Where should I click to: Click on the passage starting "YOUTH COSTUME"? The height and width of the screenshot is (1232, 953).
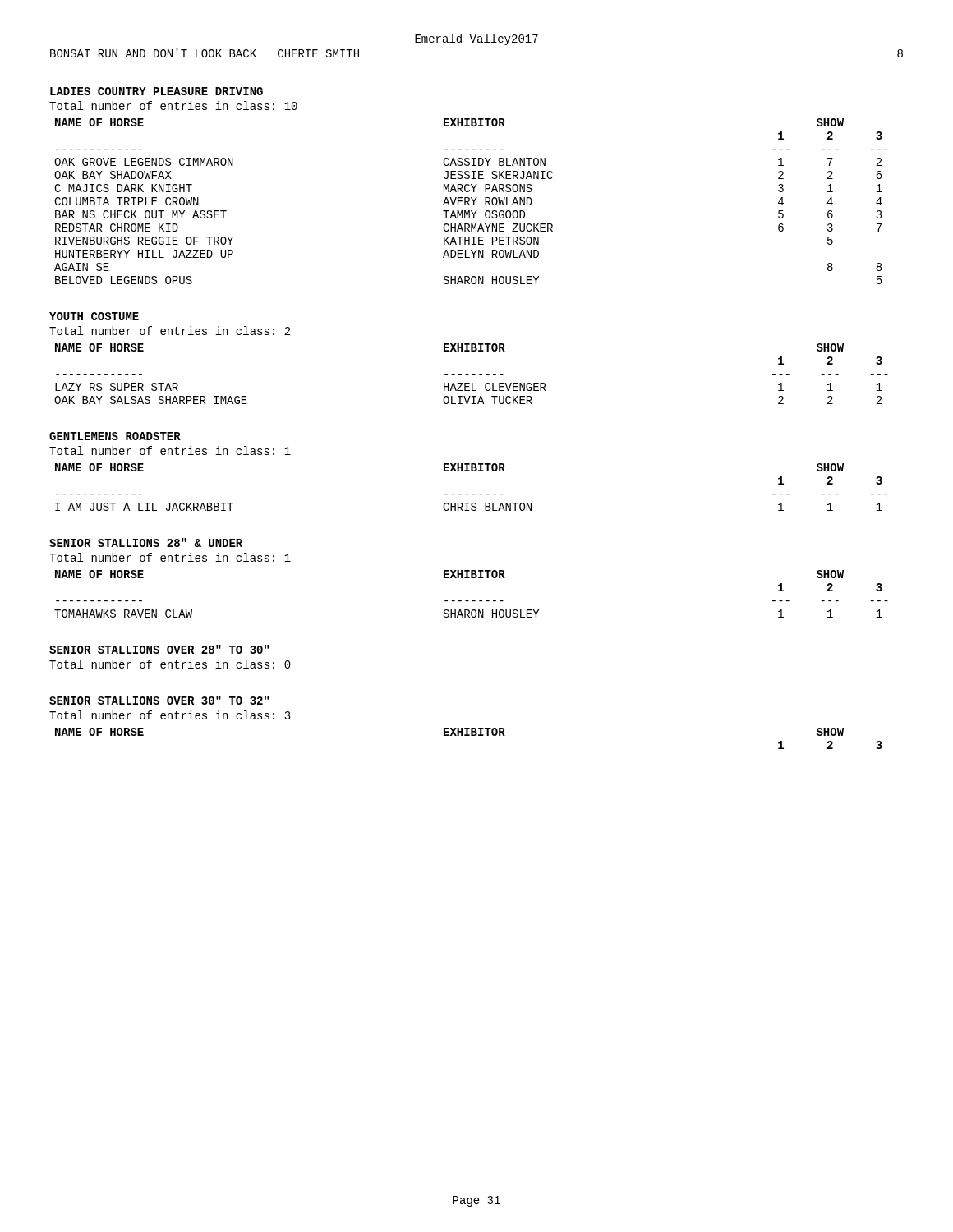[94, 317]
